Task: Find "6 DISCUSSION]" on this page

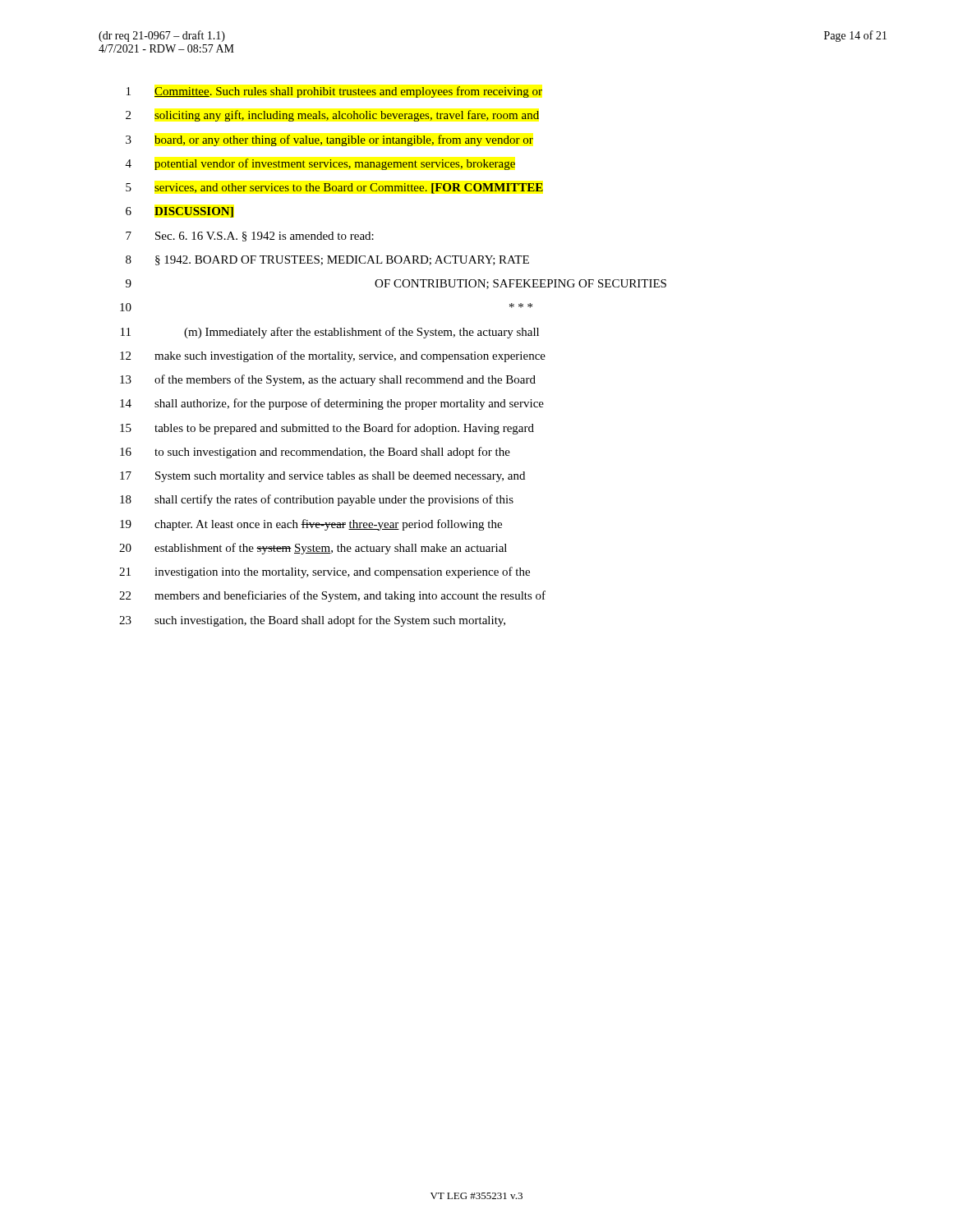Action: (180, 212)
